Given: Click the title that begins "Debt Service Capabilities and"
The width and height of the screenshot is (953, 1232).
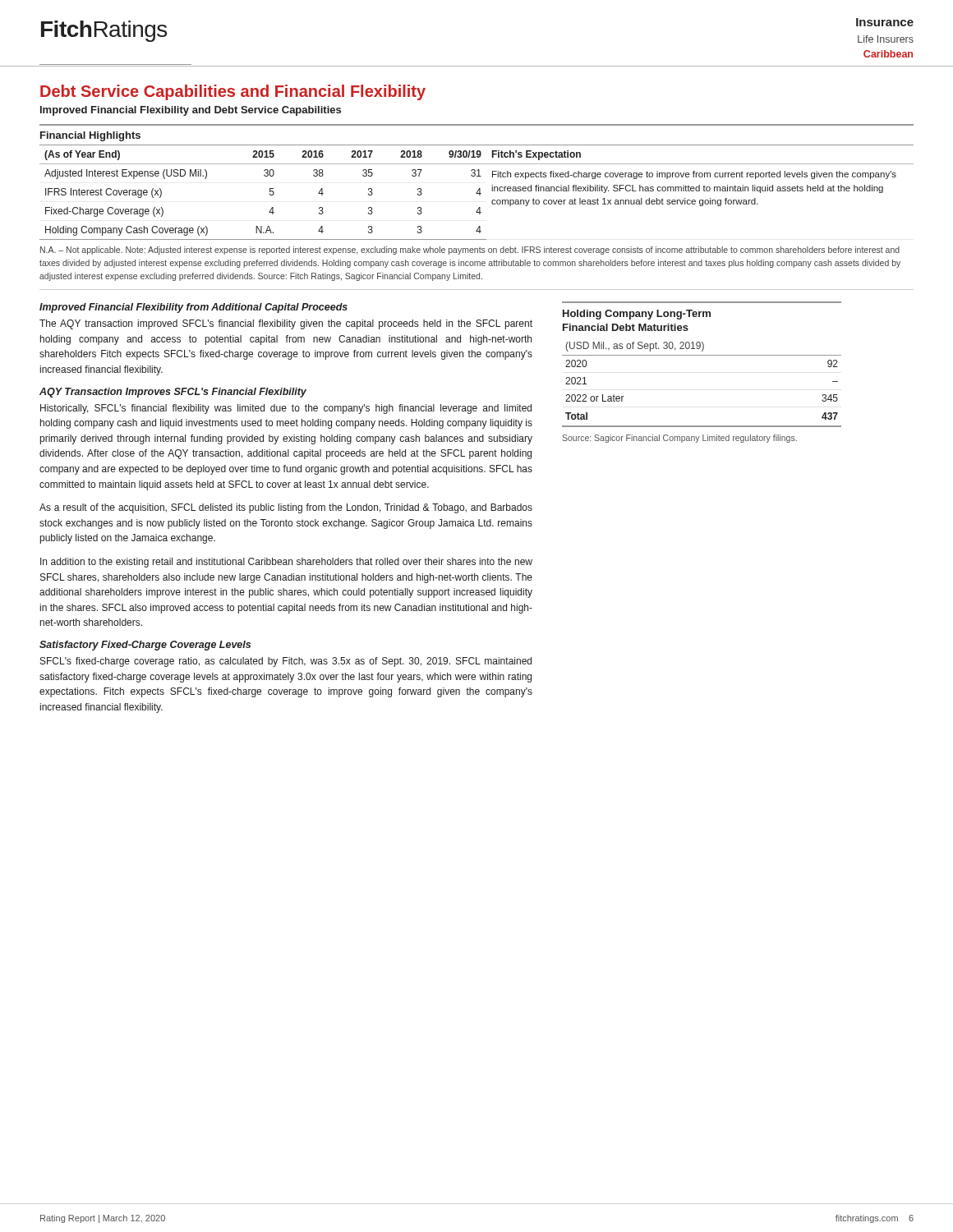Looking at the screenshot, I should (x=233, y=91).
